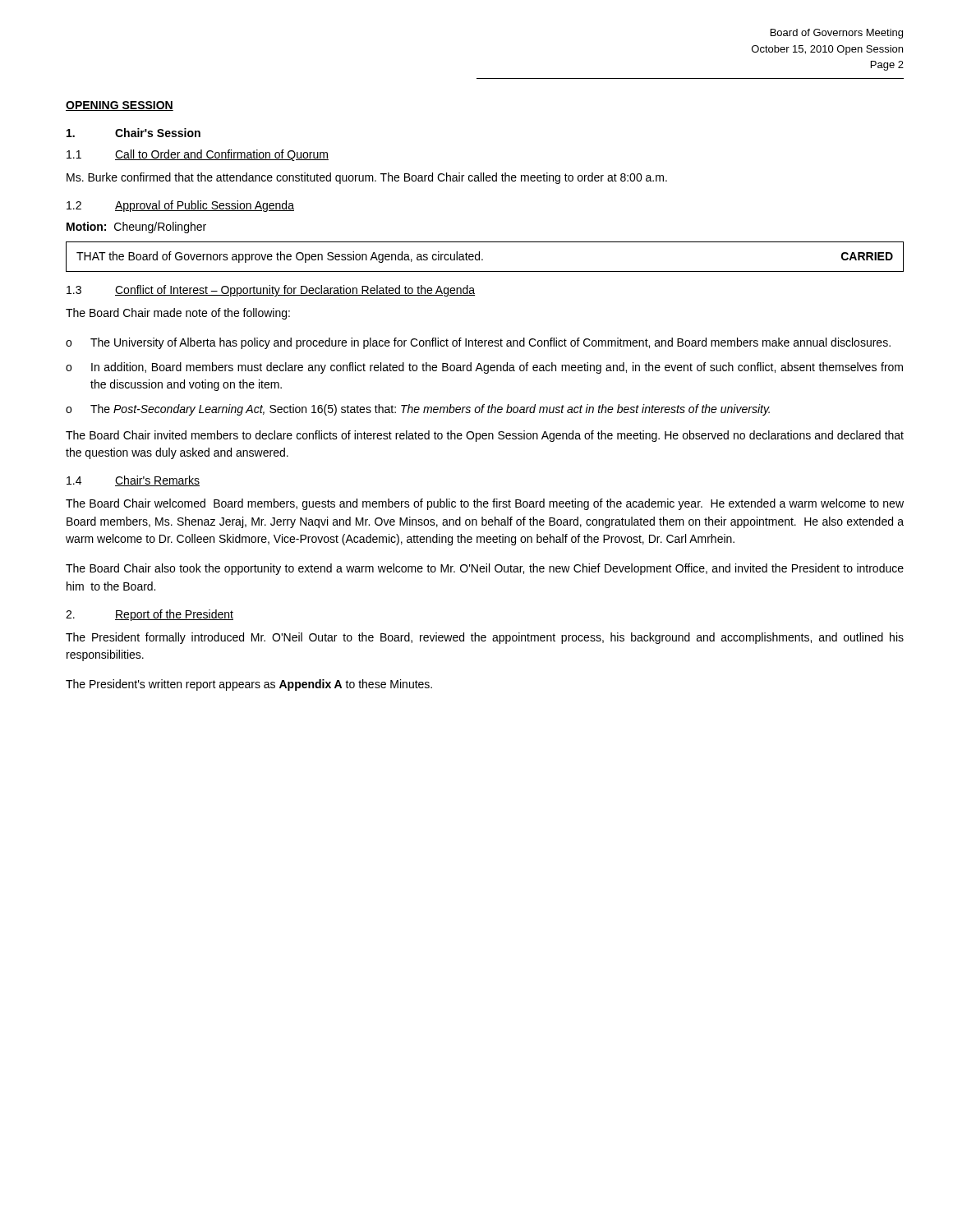
Task: Click on the text block starting "o The Post-Secondary Learning Act,"
Action: [x=485, y=410]
